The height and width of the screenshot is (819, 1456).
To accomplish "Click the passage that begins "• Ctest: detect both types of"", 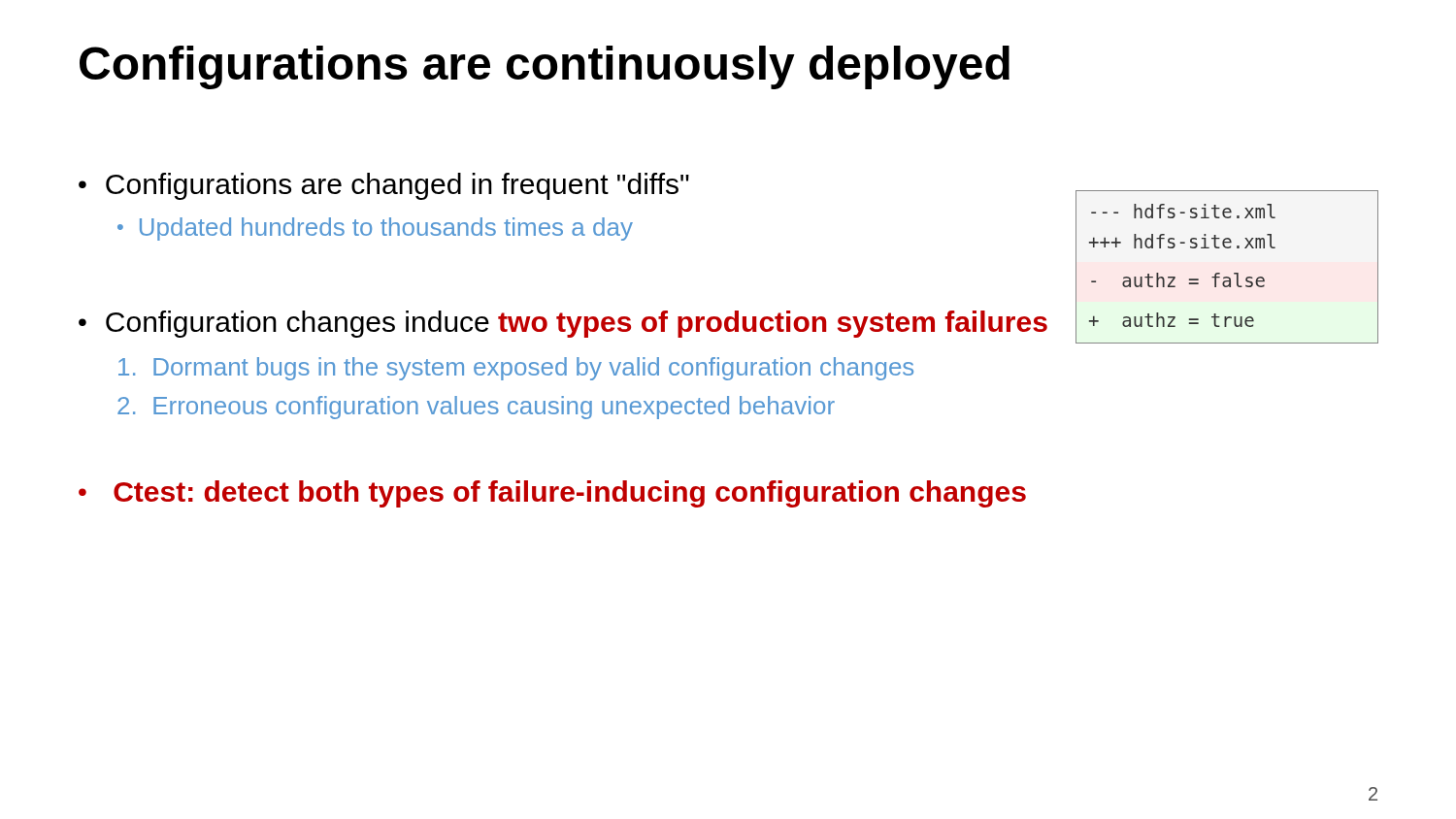I will click(552, 493).
